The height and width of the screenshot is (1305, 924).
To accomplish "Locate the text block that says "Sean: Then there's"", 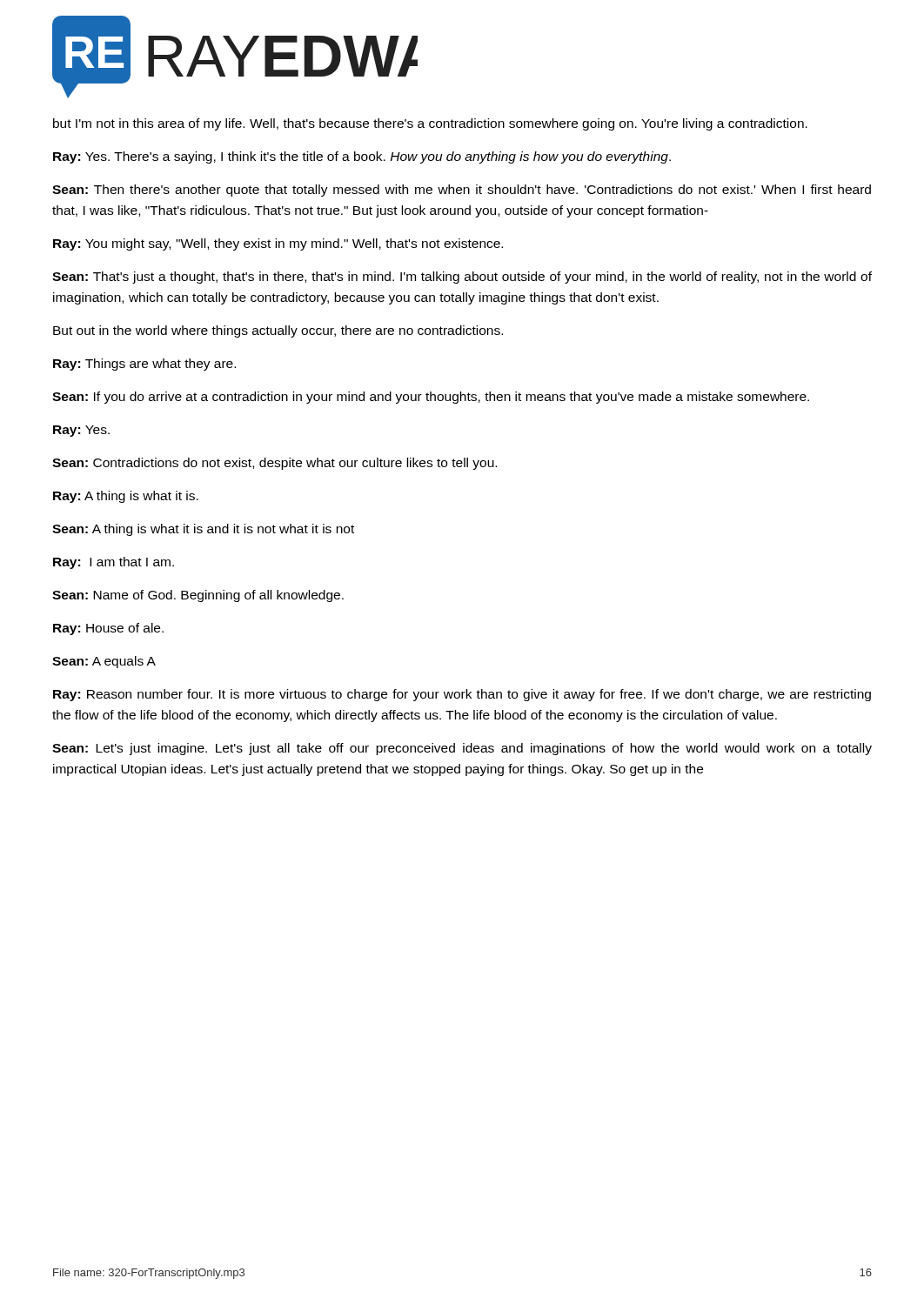I will pyautogui.click(x=462, y=200).
